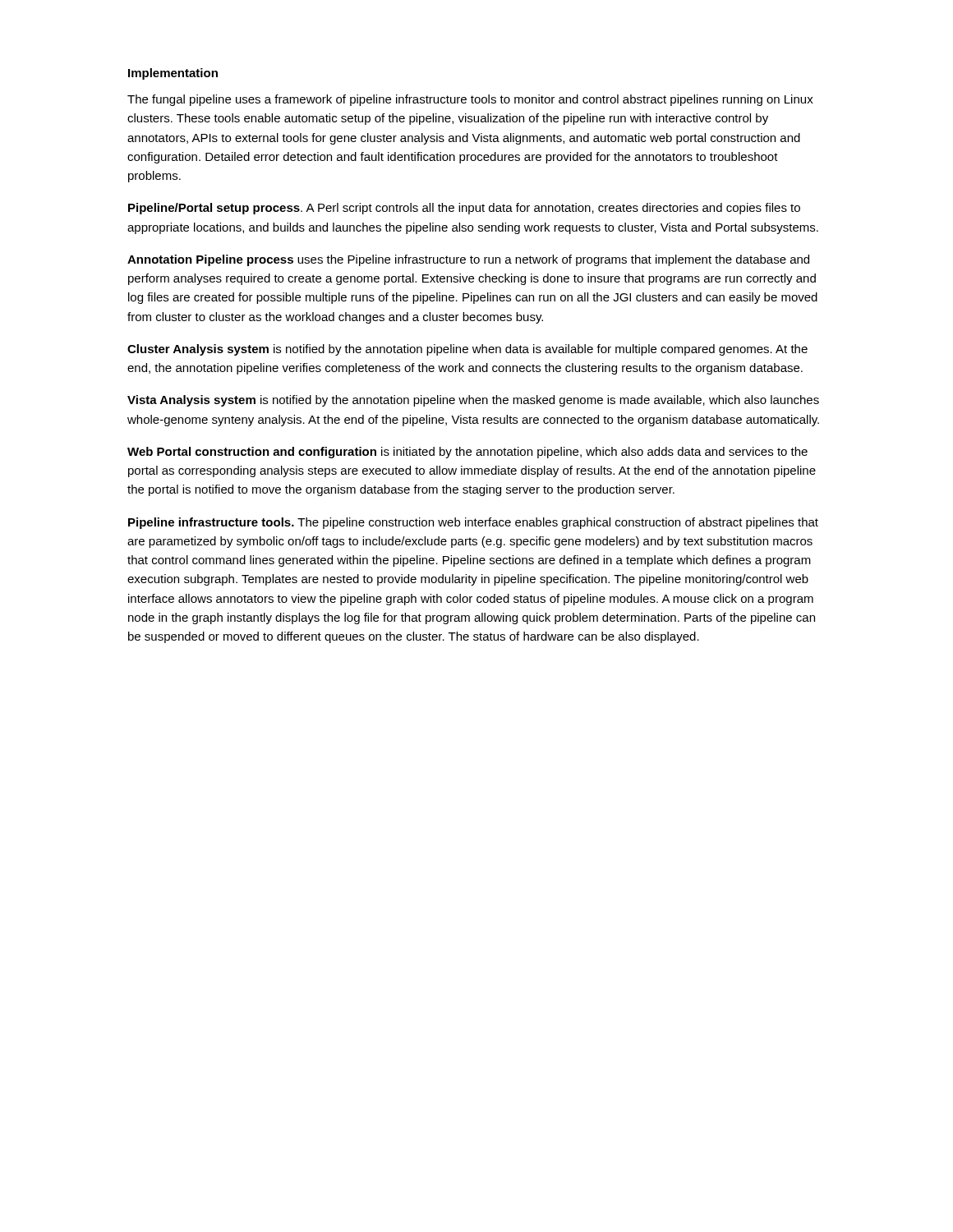Select the region starting "Cluster Analysis system is notified by"

point(468,358)
